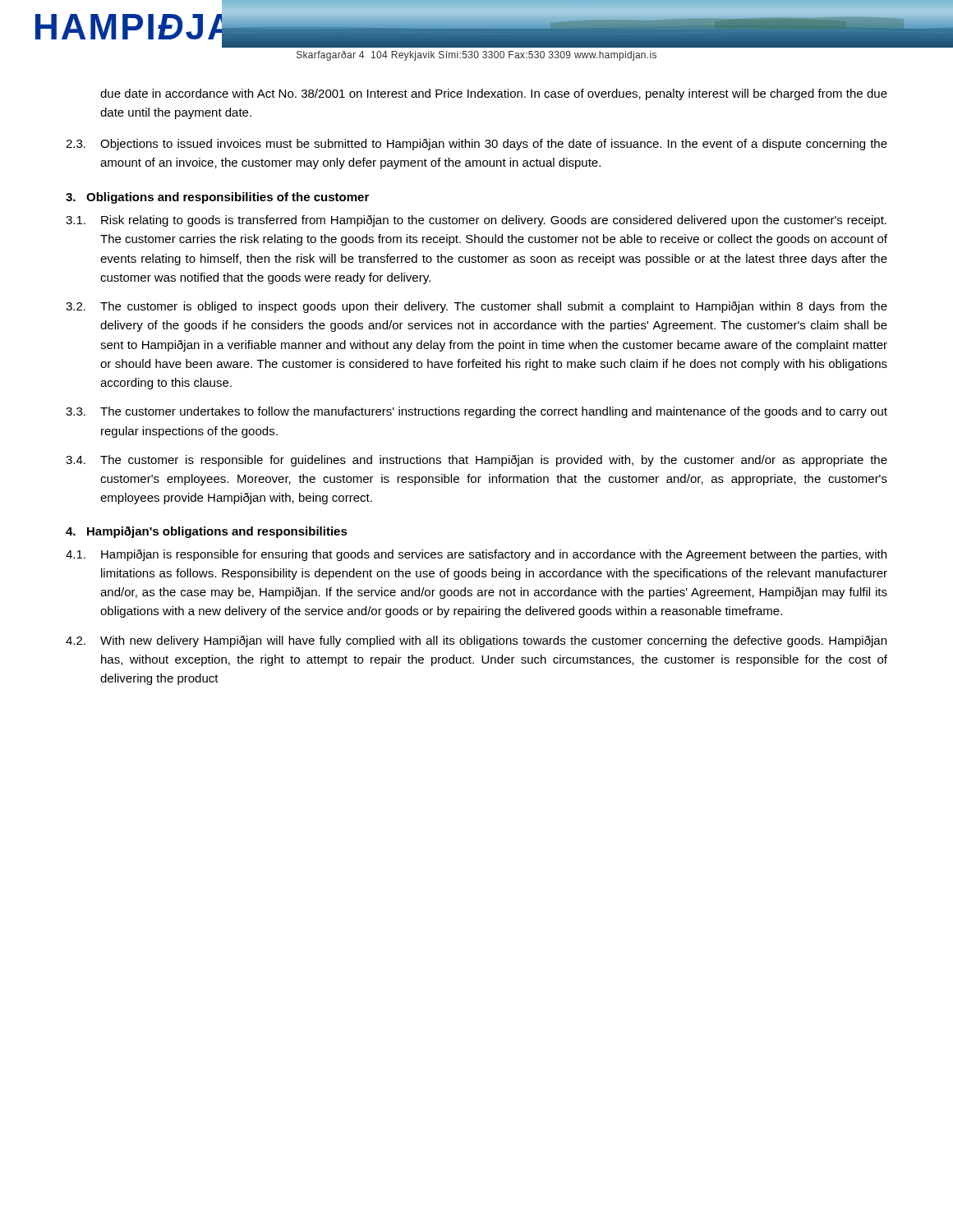Where is the passage that starts "3.1. Risk relating to goods"?
953x1232 pixels.
coord(476,248)
